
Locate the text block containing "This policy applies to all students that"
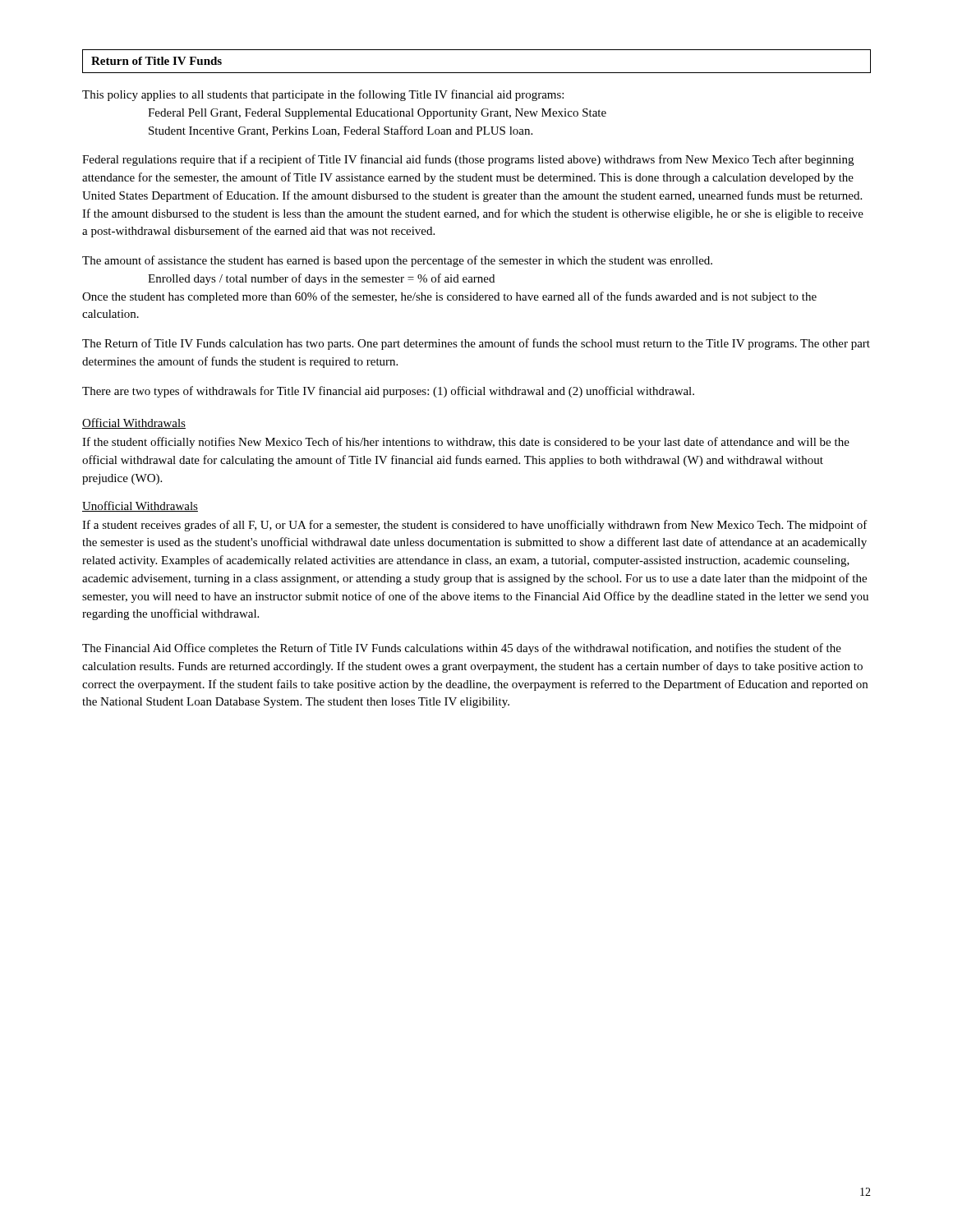[x=476, y=114]
